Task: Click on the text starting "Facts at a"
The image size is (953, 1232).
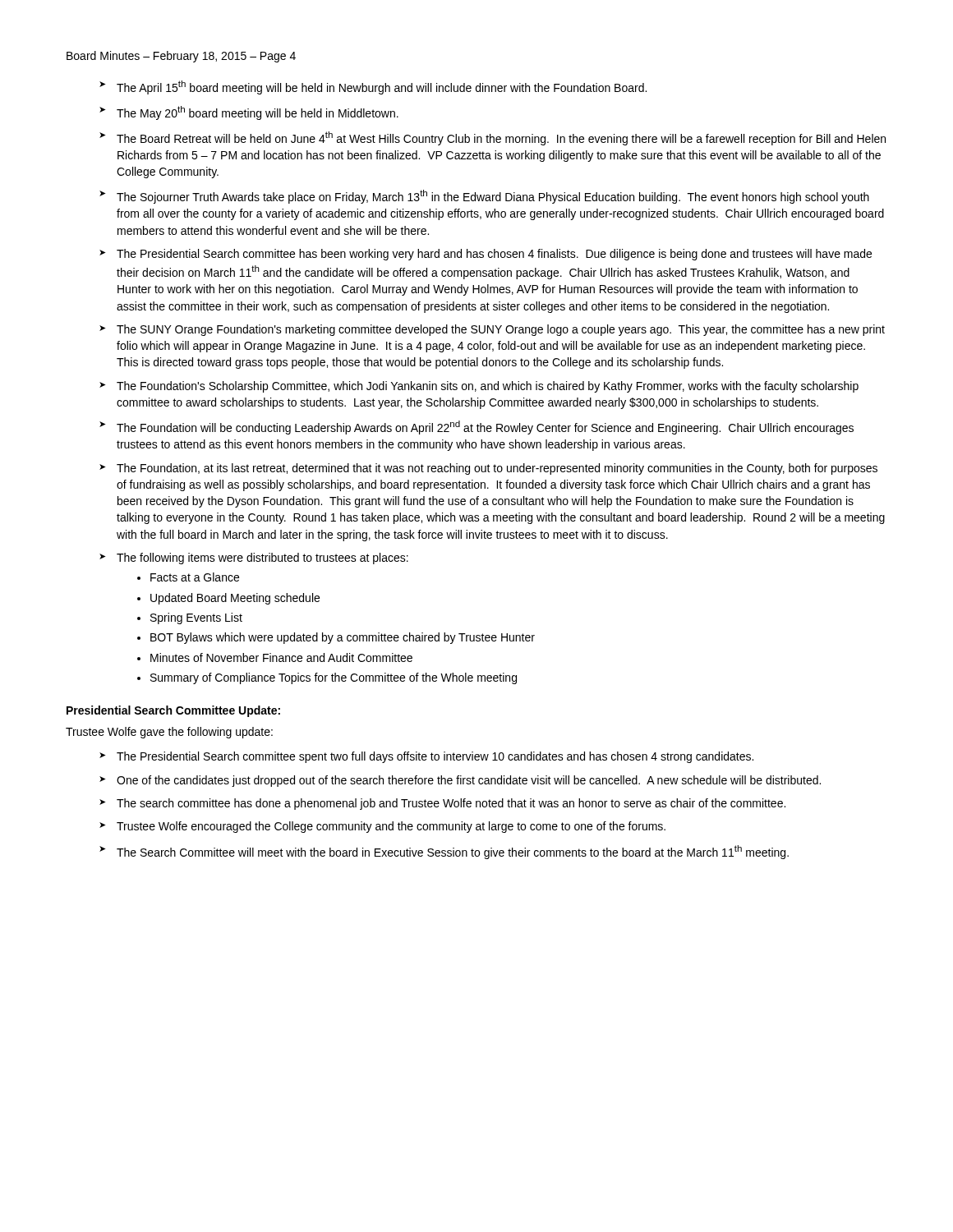Action: point(195,578)
